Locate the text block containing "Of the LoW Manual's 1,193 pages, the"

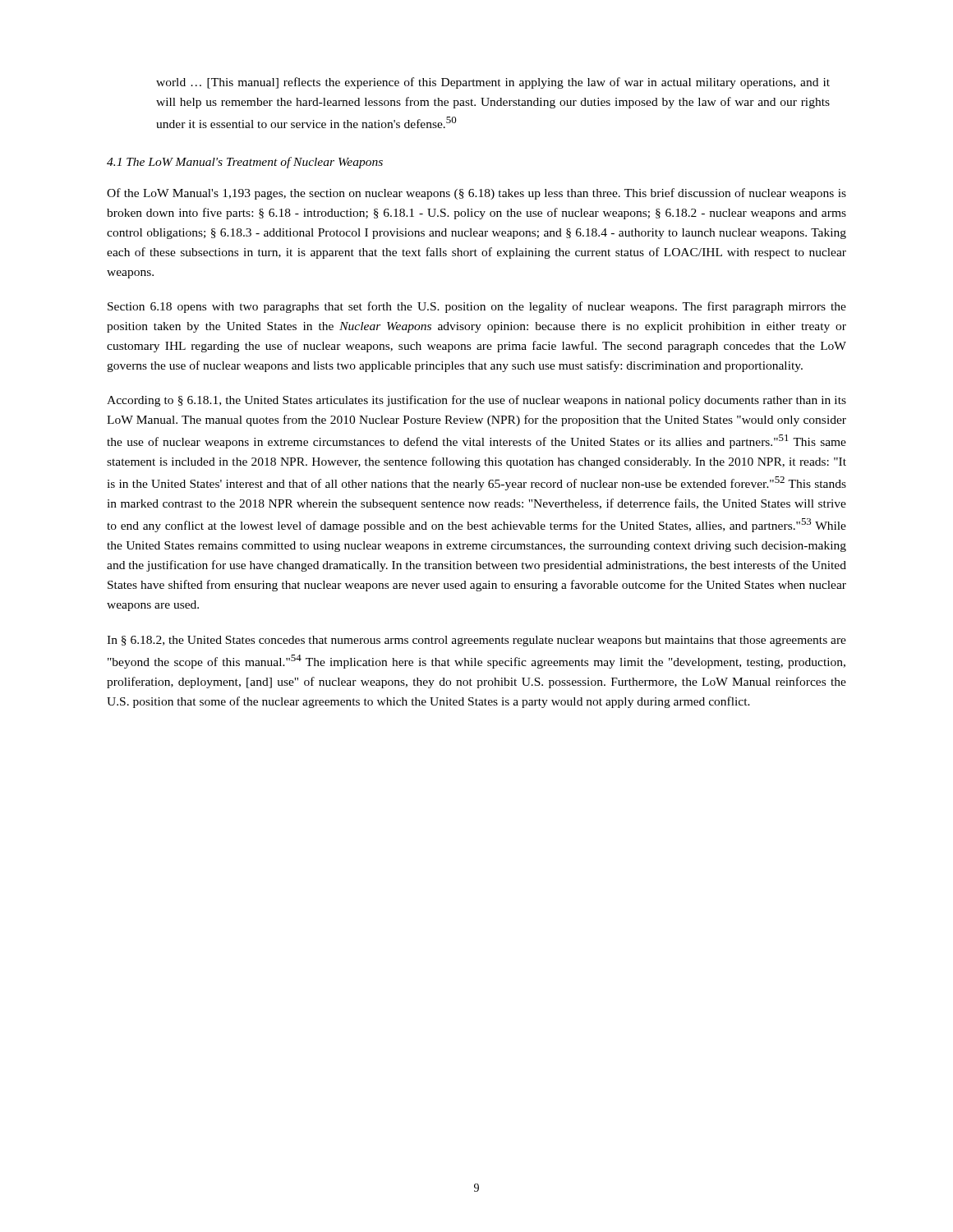476,232
